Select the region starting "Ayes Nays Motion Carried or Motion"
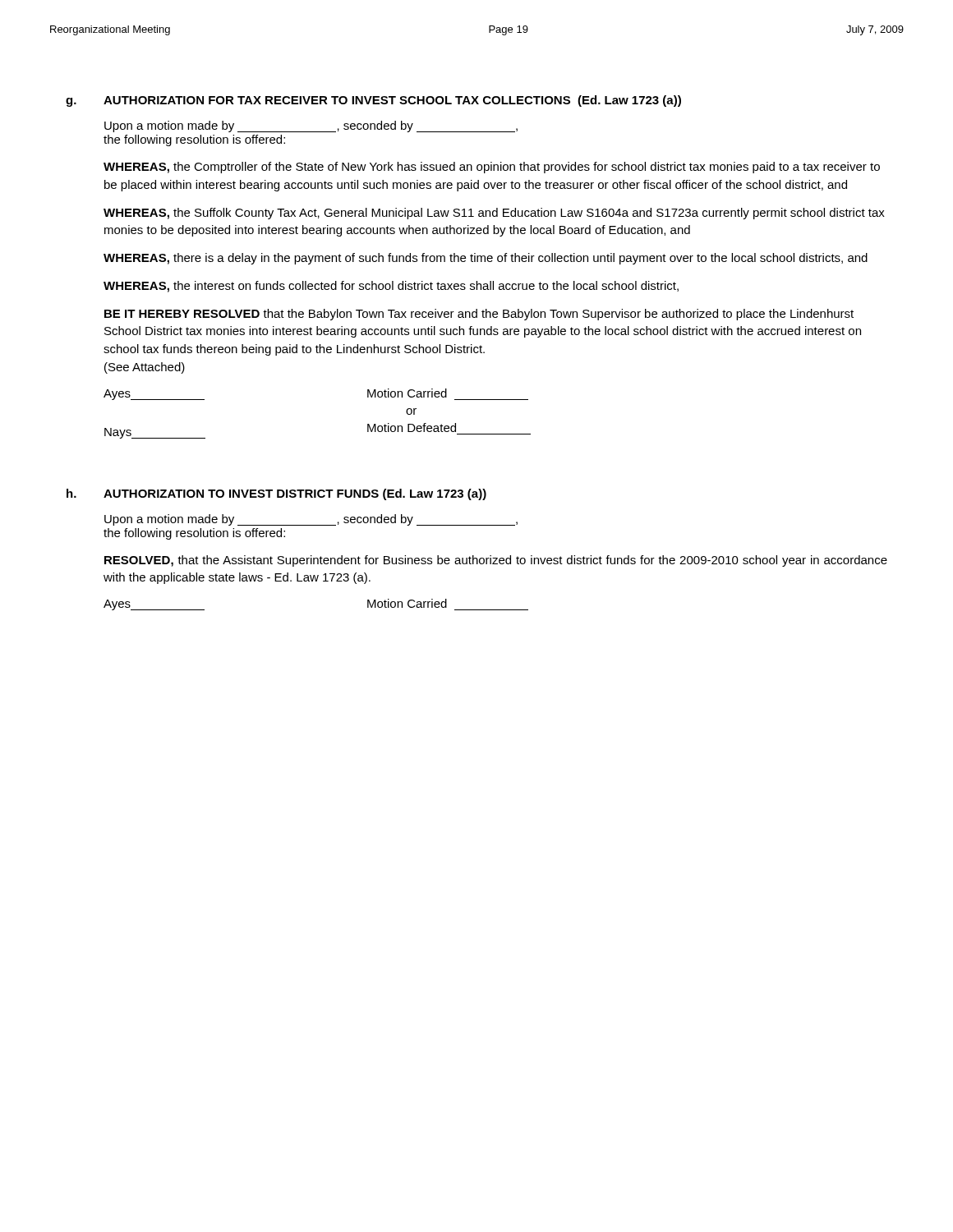Image resolution: width=953 pixels, height=1232 pixels. click(165, 400)
